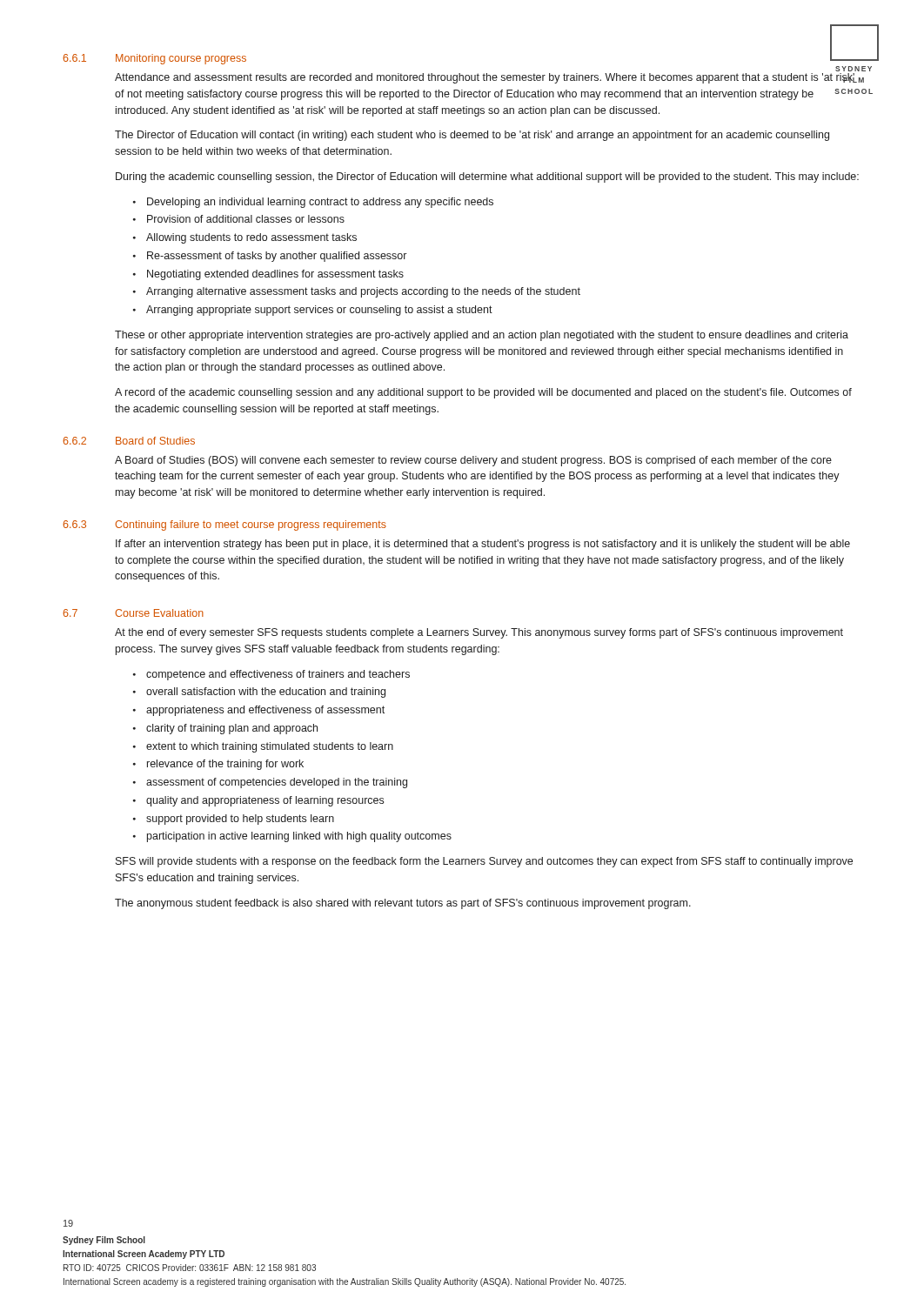The image size is (924, 1305).
Task: Click the passage that begins "quality and appropriateness of learning"
Action: pyautogui.click(x=265, y=800)
